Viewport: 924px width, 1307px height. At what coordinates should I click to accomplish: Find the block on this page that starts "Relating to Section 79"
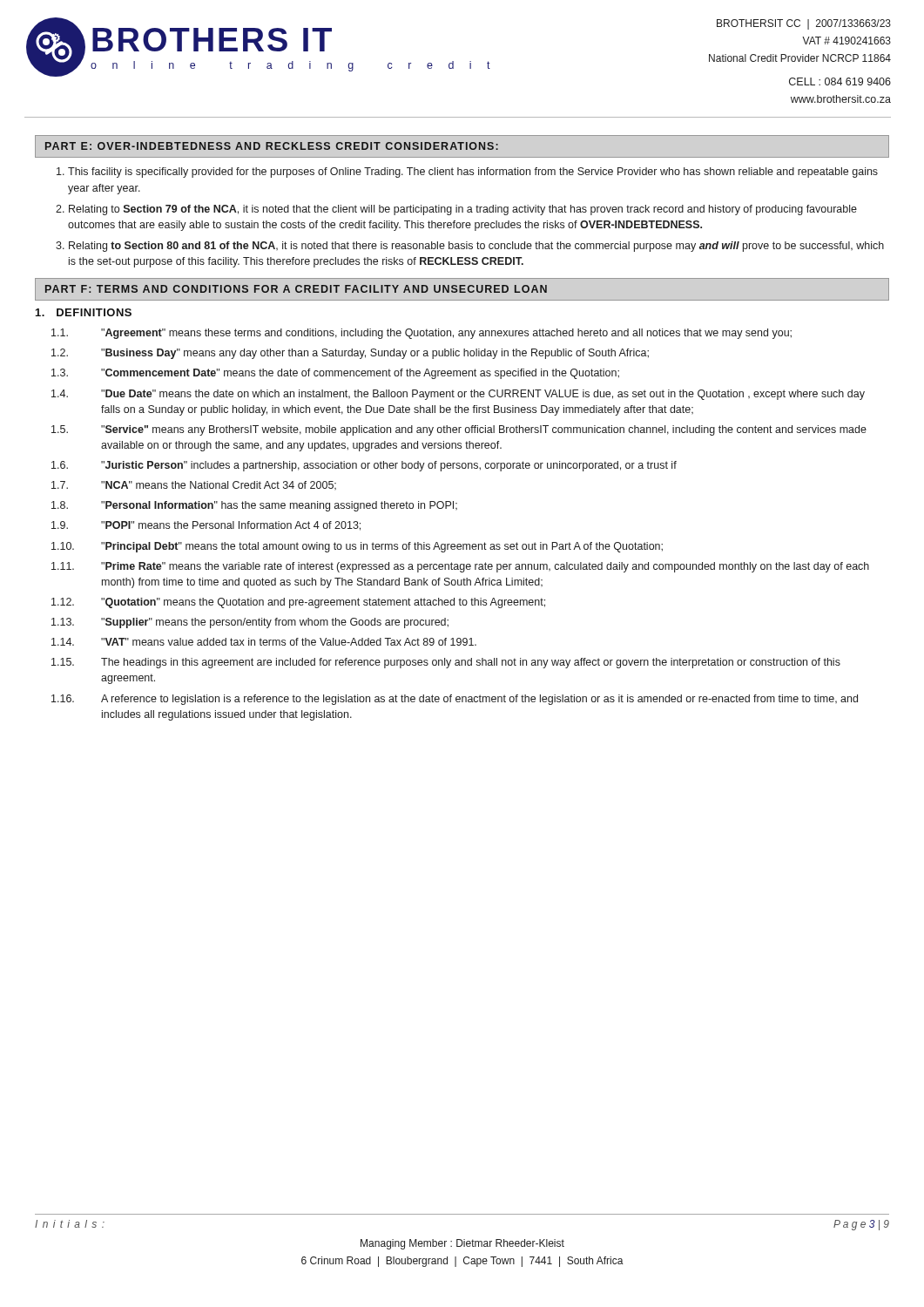(x=462, y=217)
